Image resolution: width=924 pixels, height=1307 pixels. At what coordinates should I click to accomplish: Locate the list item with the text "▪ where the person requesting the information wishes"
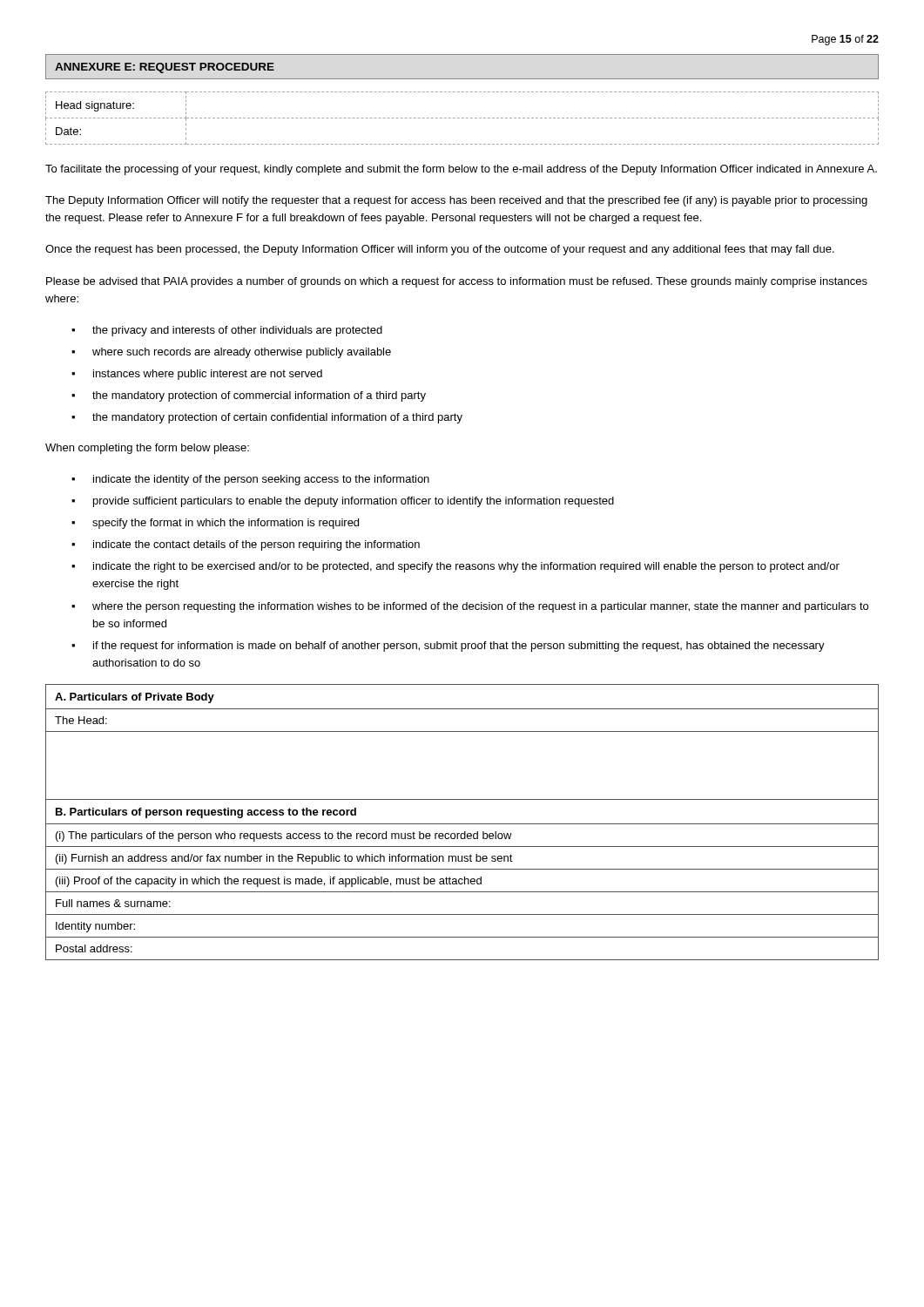[475, 615]
